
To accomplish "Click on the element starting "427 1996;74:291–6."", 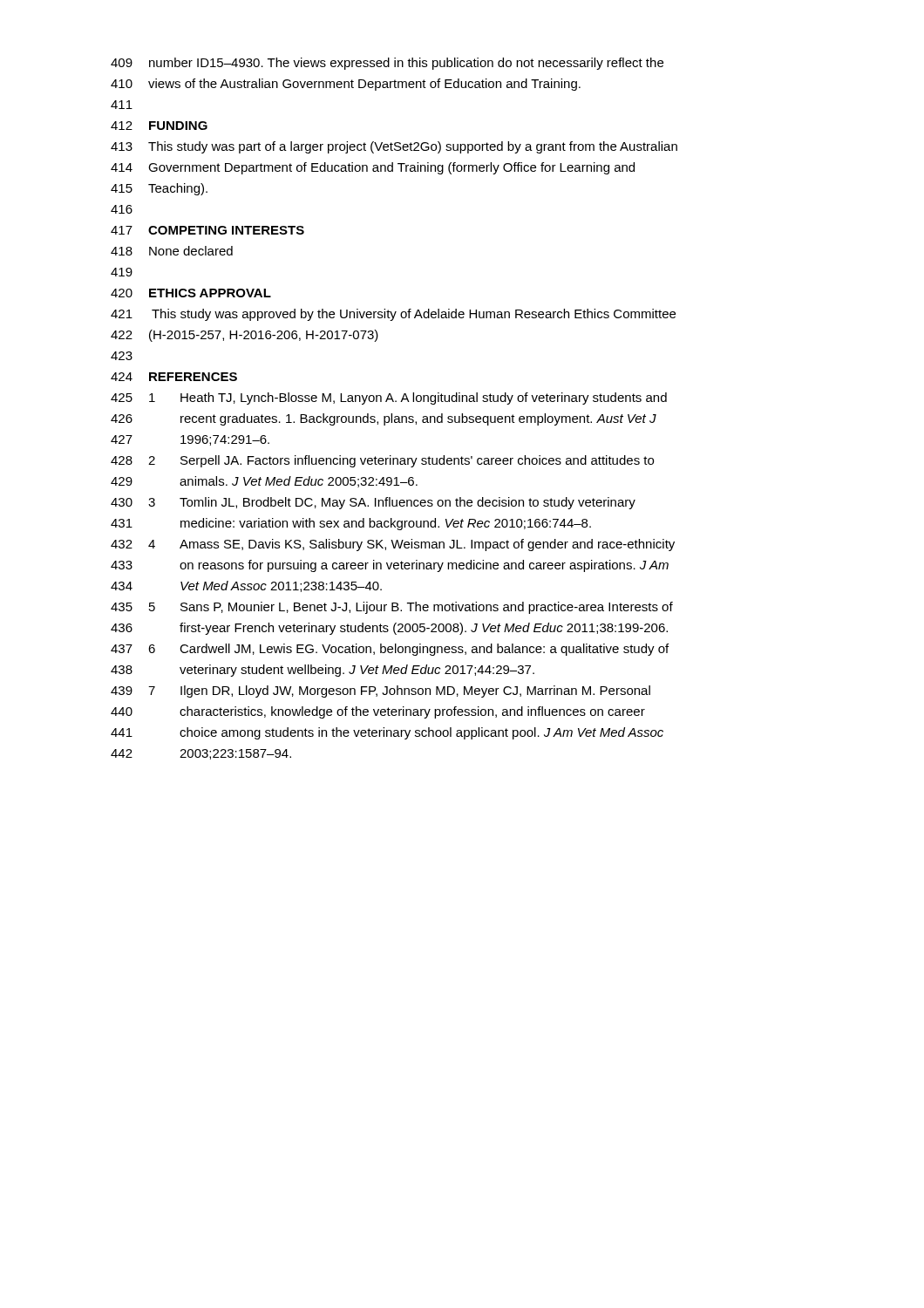I will pyautogui.click(x=190, y=440).
